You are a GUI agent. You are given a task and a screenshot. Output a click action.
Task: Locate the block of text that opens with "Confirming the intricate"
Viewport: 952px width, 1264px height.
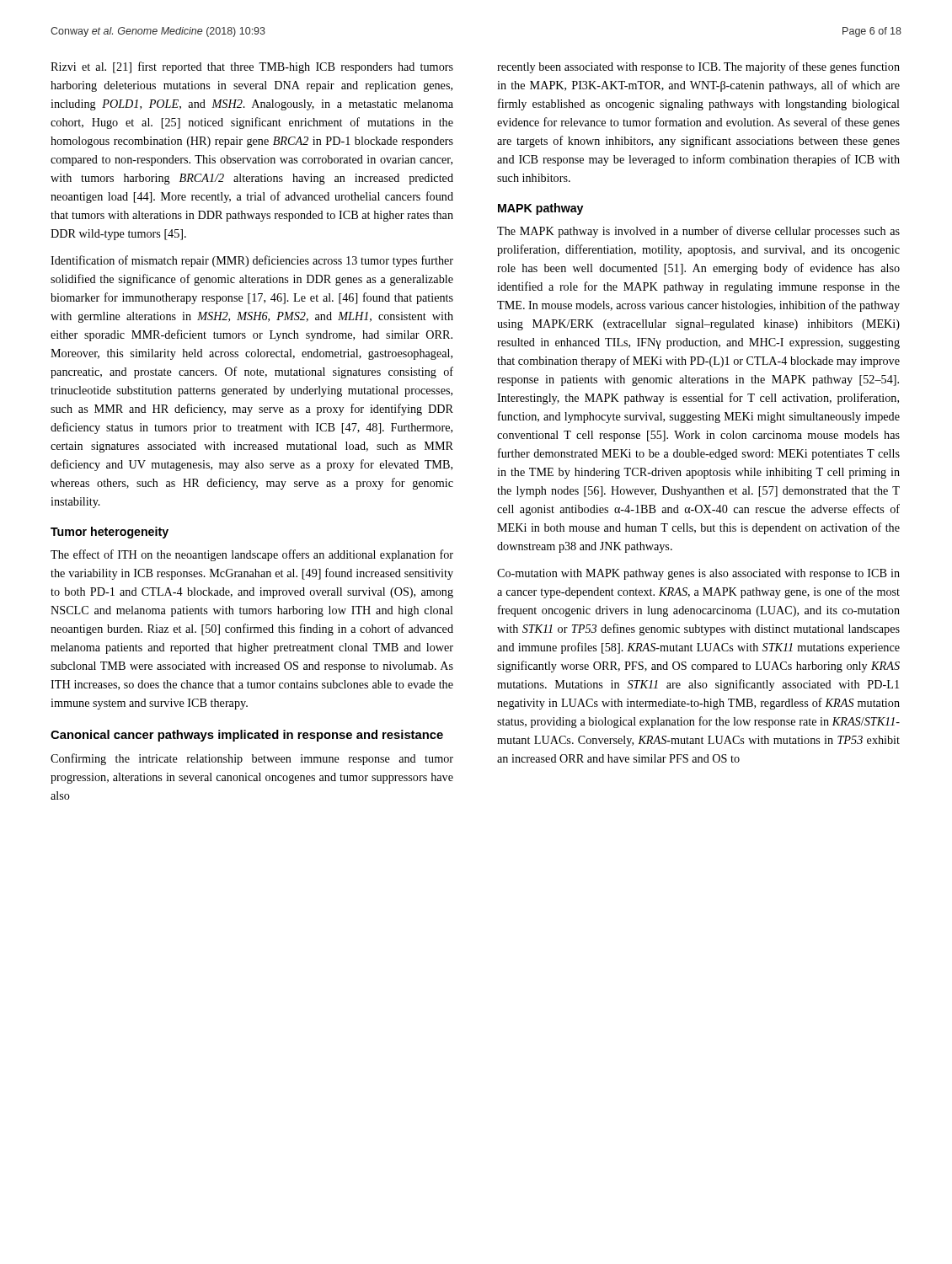(252, 777)
